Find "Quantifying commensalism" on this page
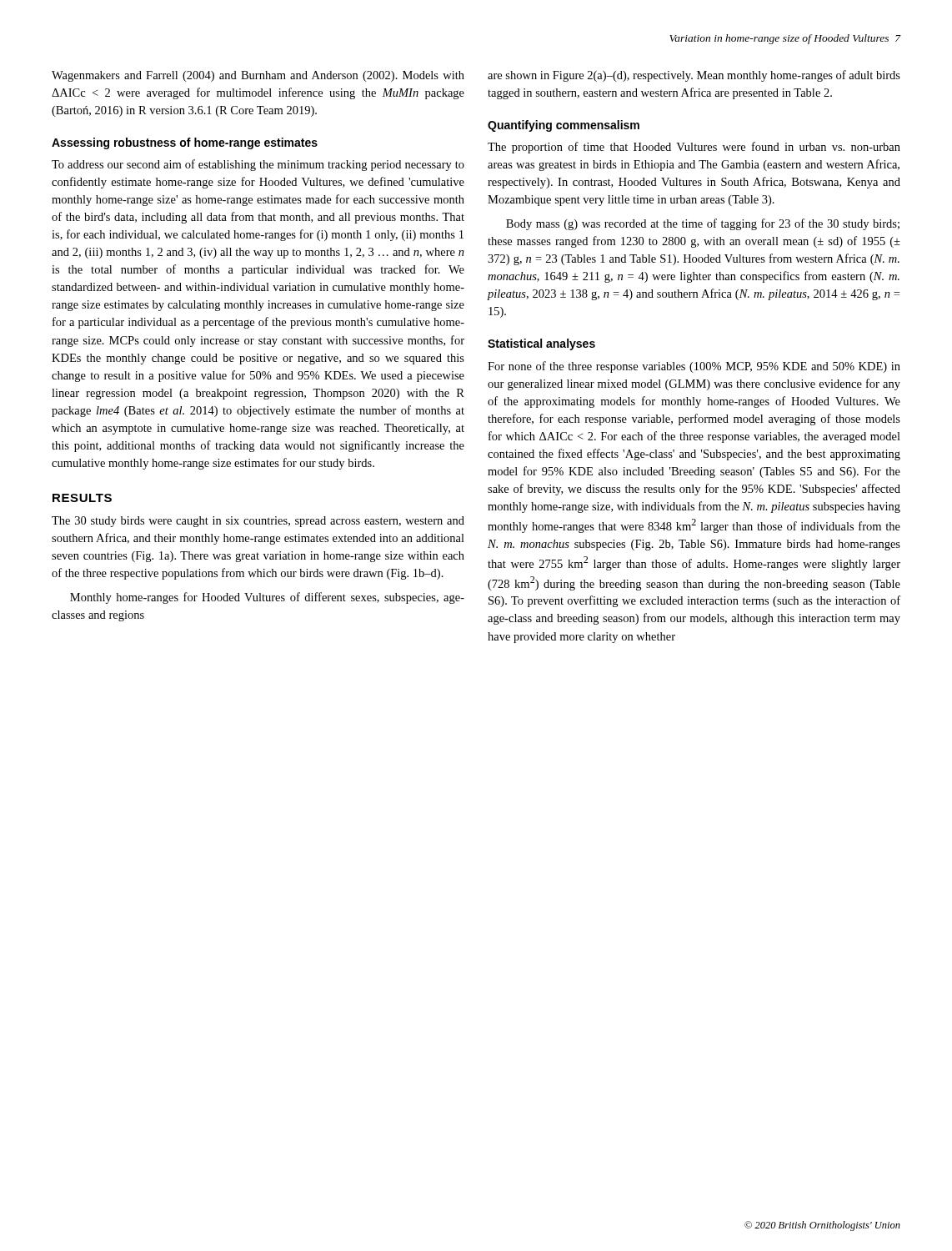 (564, 125)
